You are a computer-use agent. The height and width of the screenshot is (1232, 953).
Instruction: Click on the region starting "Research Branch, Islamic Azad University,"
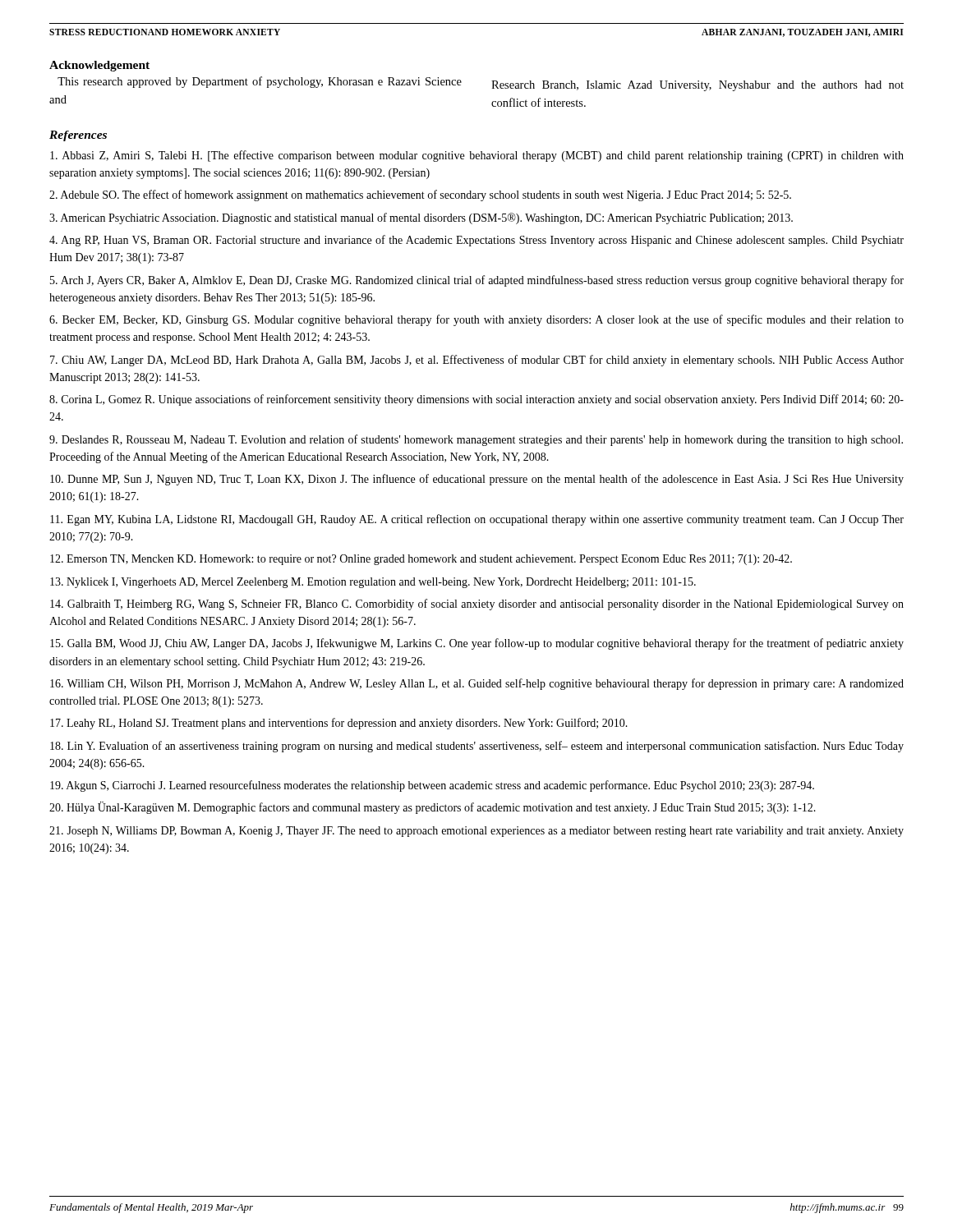[x=698, y=94]
